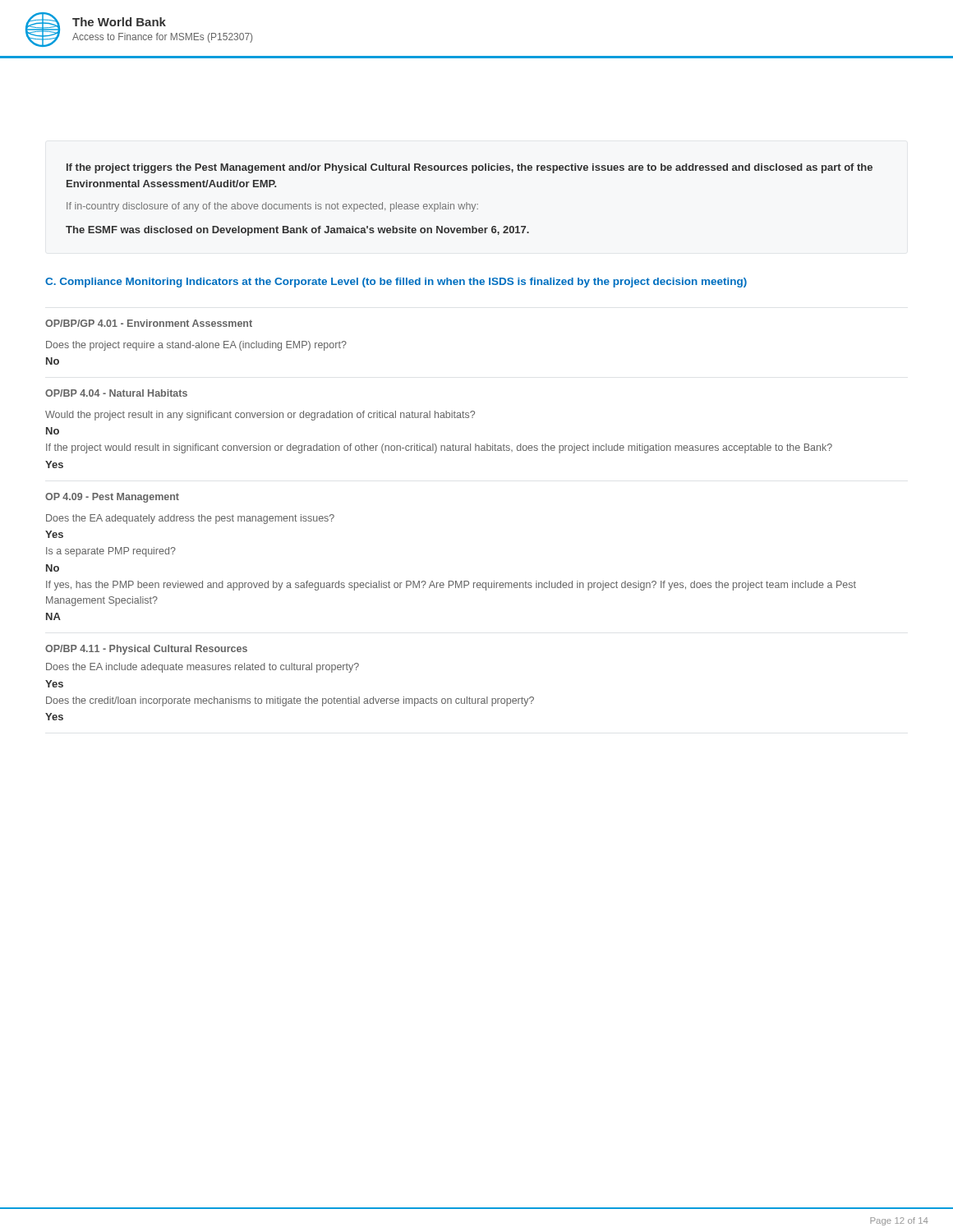Find the block on this page that starts "Is a separate"
Image resolution: width=953 pixels, height=1232 pixels.
pyautogui.click(x=110, y=551)
